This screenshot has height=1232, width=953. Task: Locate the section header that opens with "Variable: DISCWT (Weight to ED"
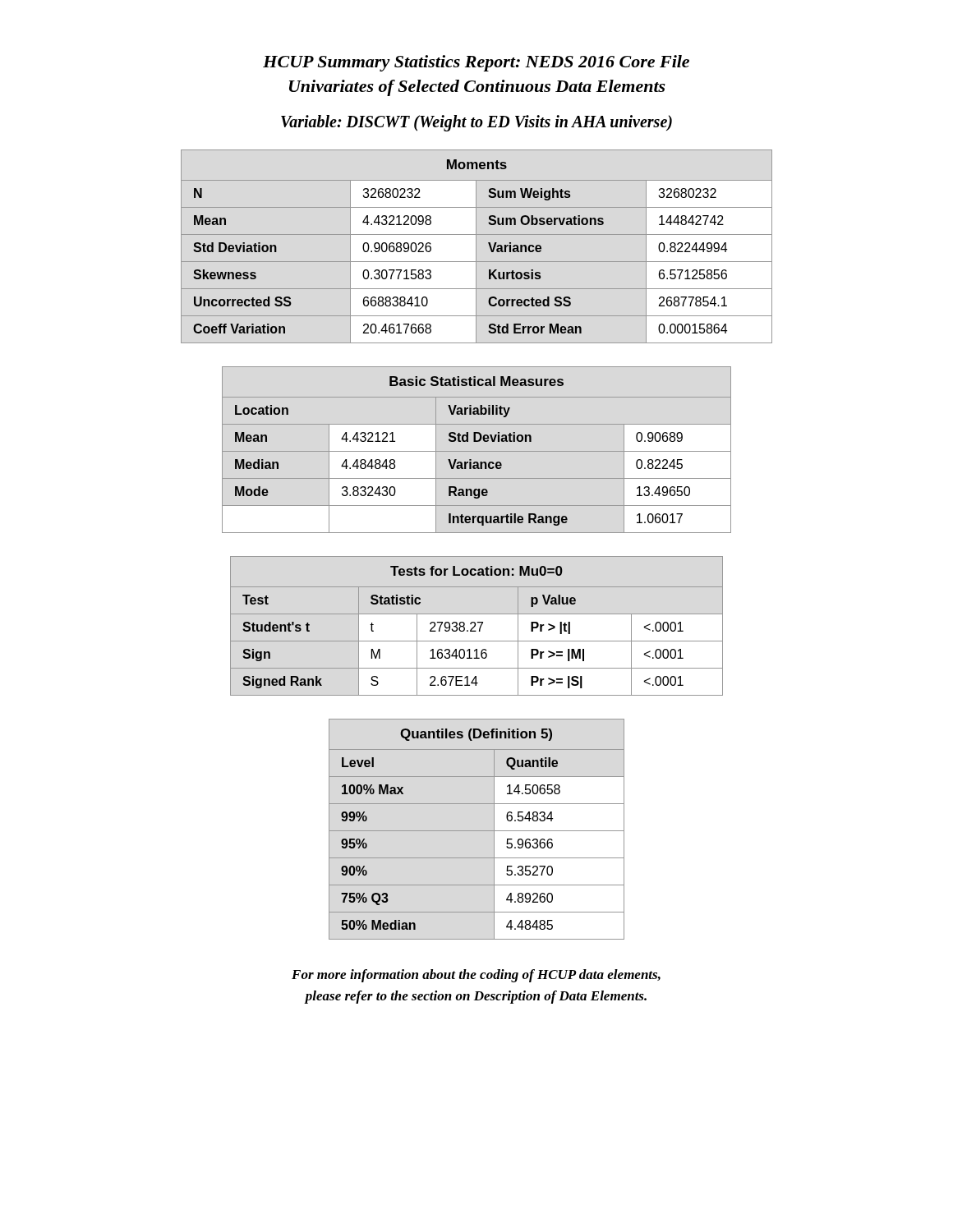click(x=476, y=122)
